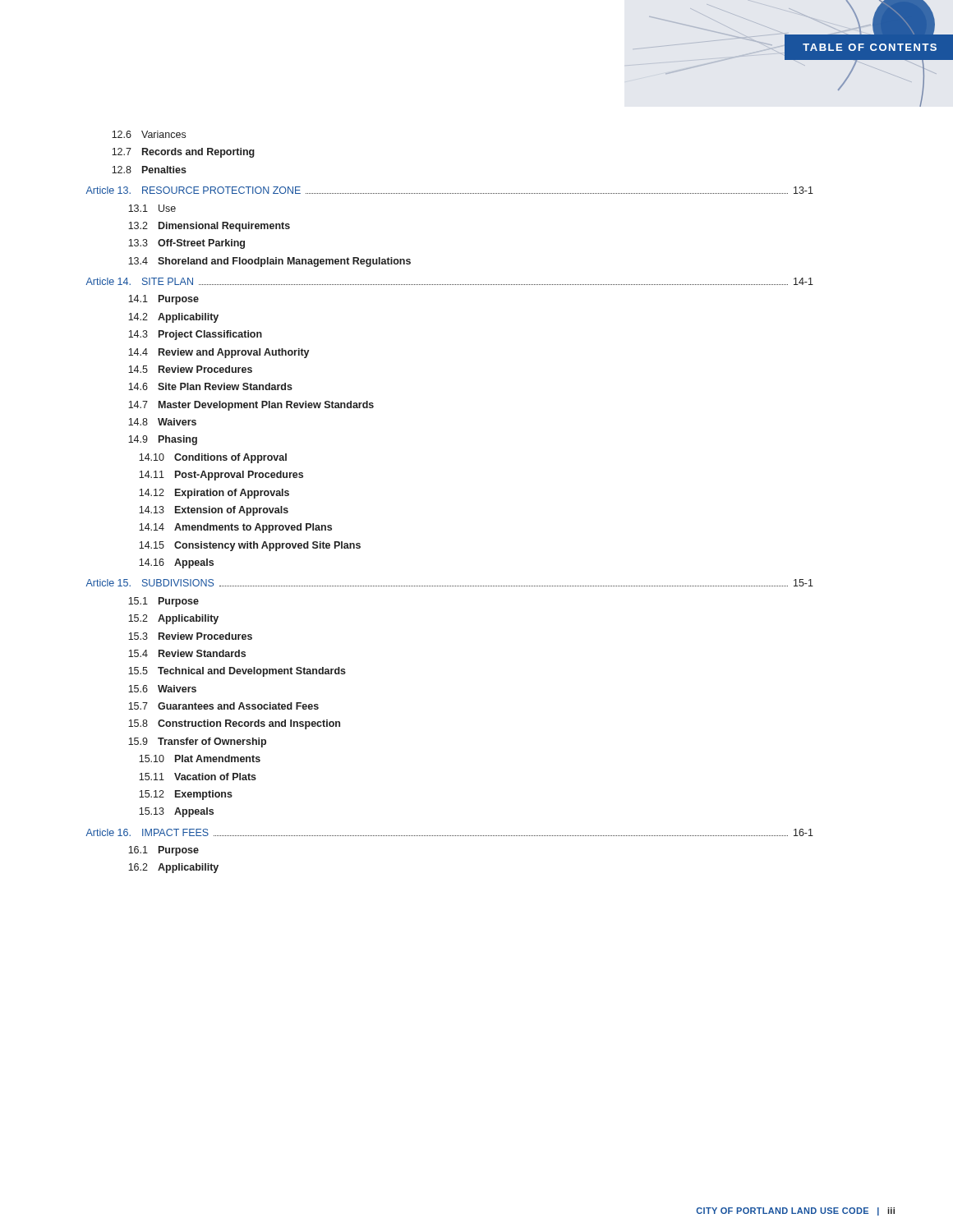Navigate to the passage starting "14.6 Site Plan Review"
This screenshot has height=1232, width=953.
(x=183, y=388)
